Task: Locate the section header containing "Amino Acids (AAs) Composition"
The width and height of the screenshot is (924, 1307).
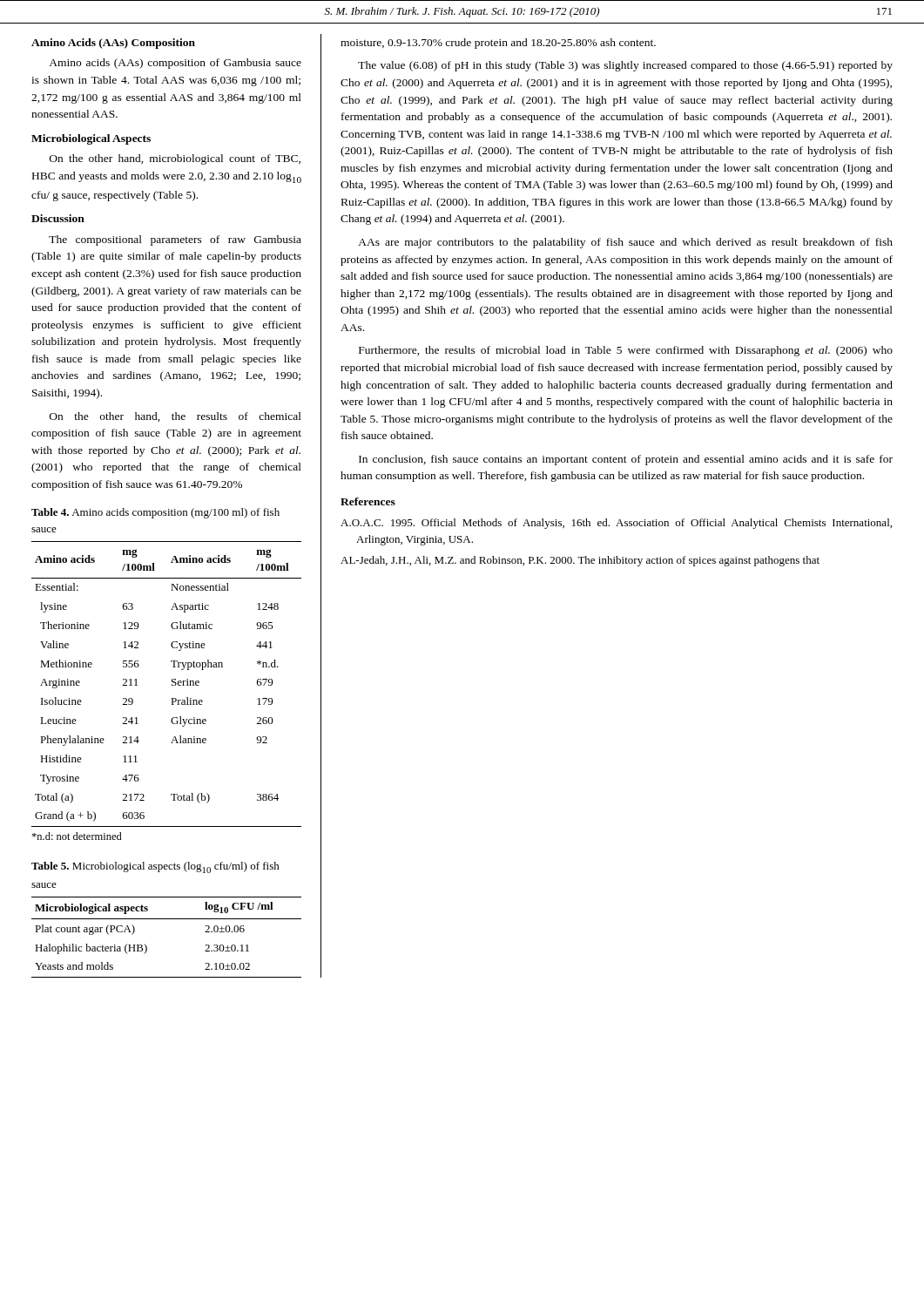Action: click(113, 42)
